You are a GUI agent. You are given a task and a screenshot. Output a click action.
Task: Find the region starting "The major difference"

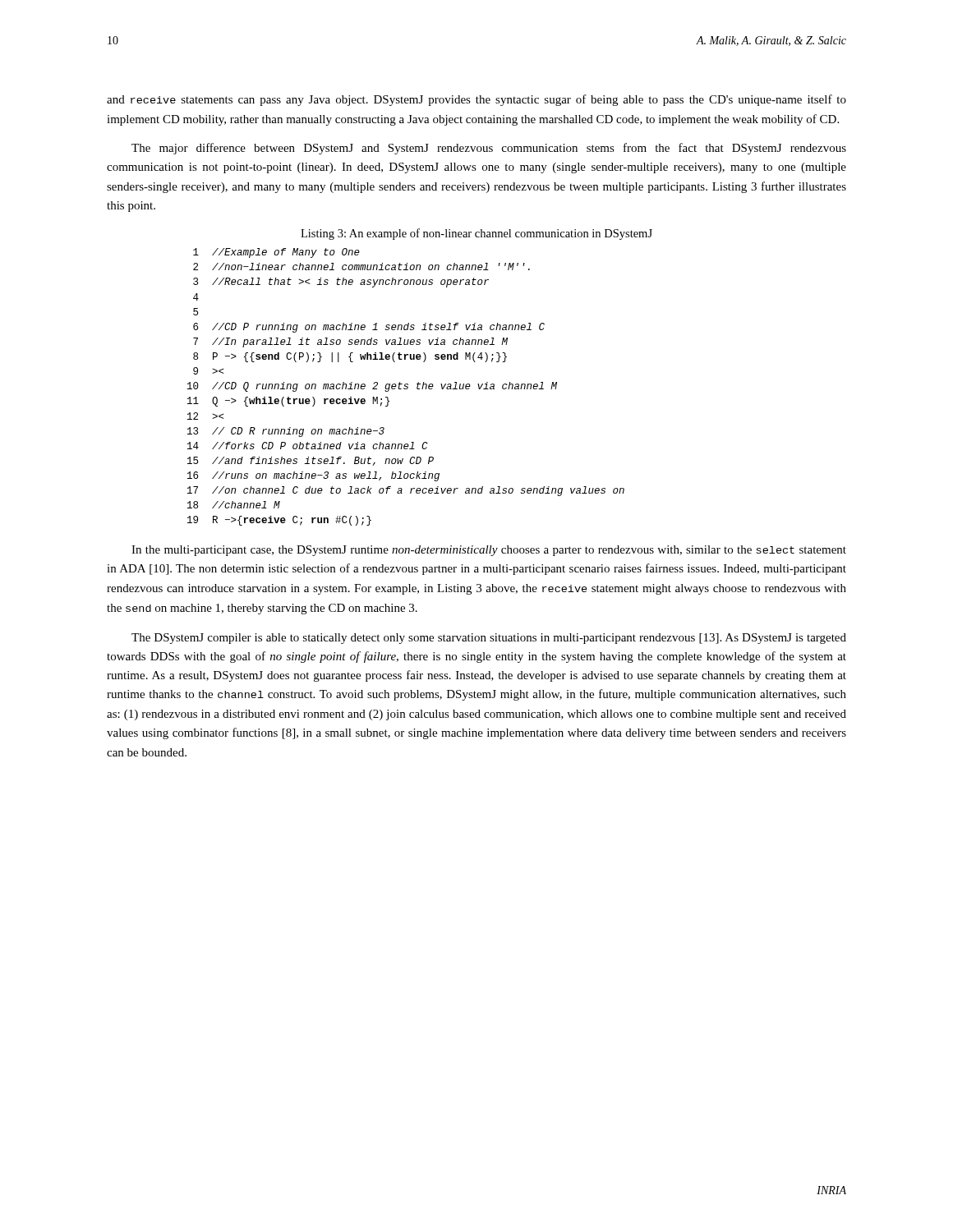pos(476,177)
